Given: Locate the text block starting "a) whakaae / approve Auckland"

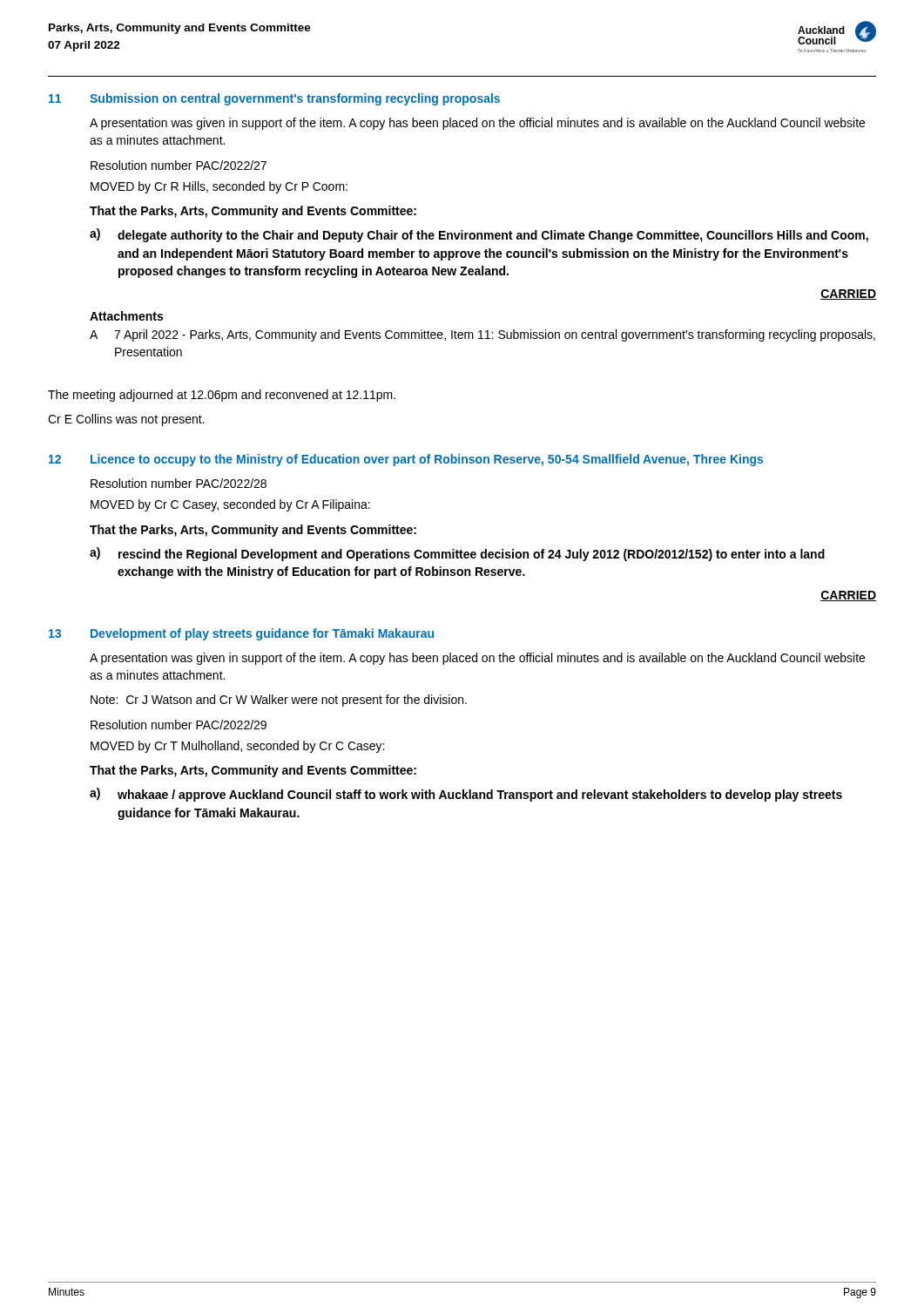Looking at the screenshot, I should click(483, 804).
